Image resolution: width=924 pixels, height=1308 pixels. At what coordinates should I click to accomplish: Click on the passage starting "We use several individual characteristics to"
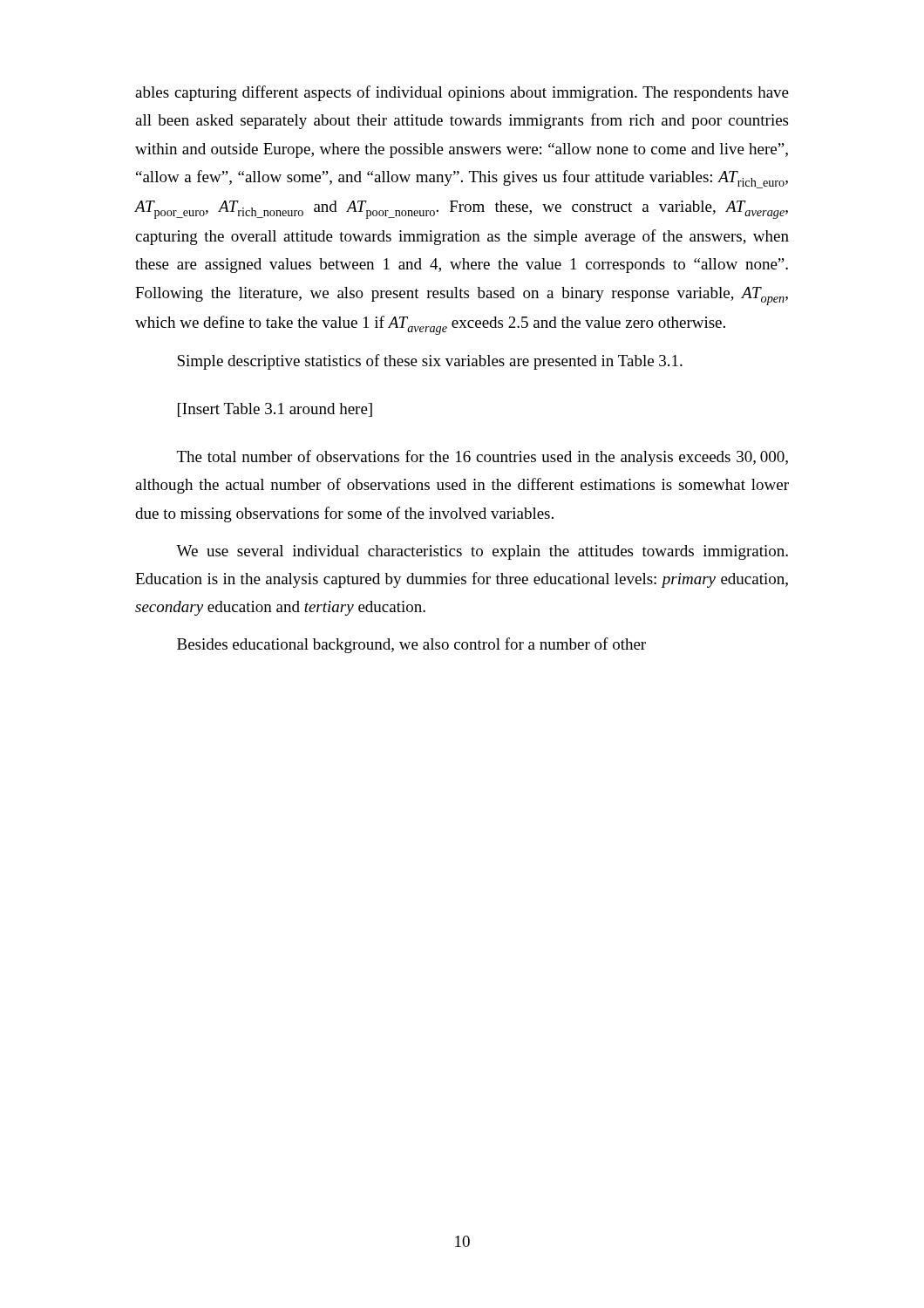(462, 578)
